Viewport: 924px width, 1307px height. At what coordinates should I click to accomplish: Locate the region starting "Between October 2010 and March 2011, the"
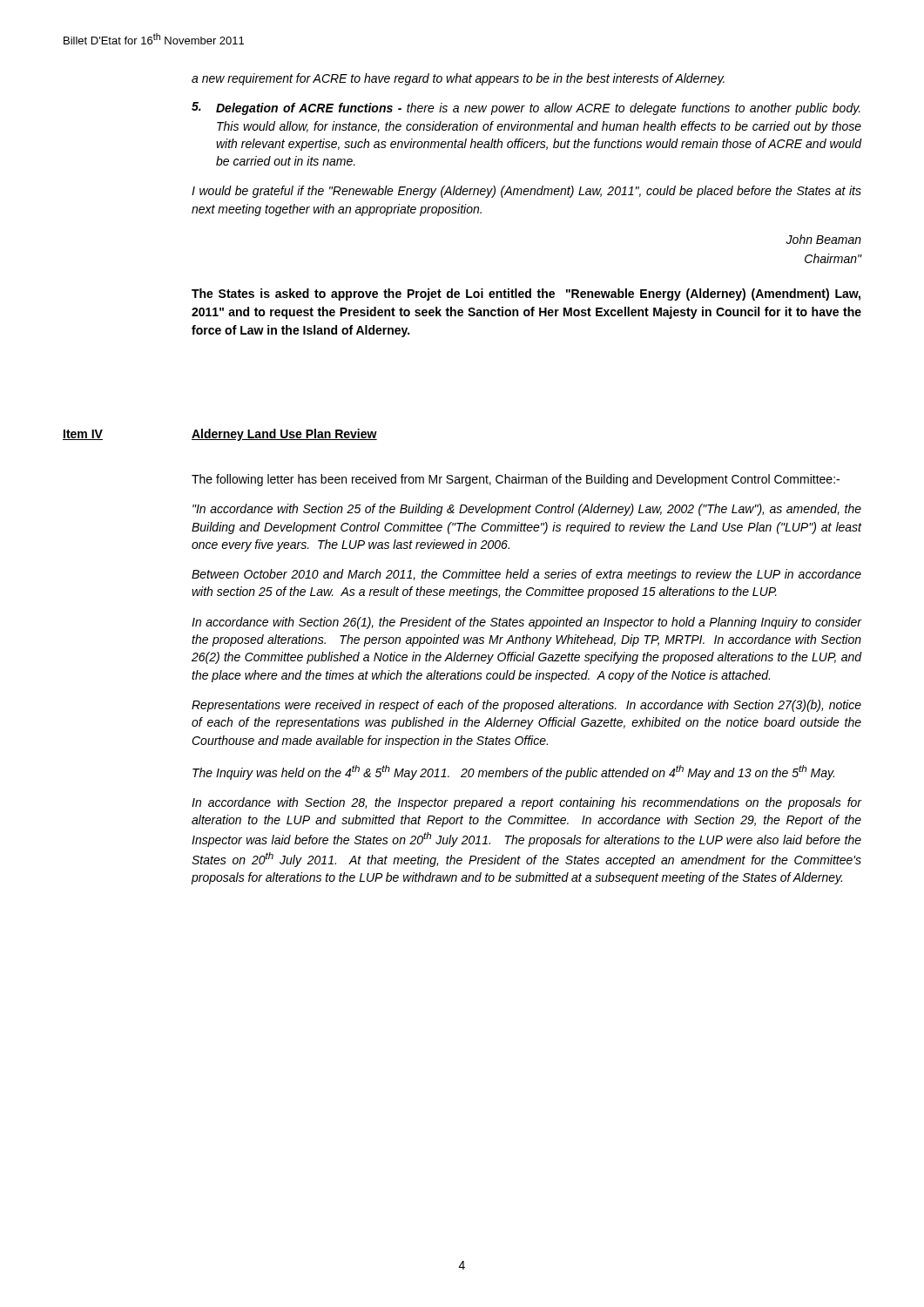[526, 583]
